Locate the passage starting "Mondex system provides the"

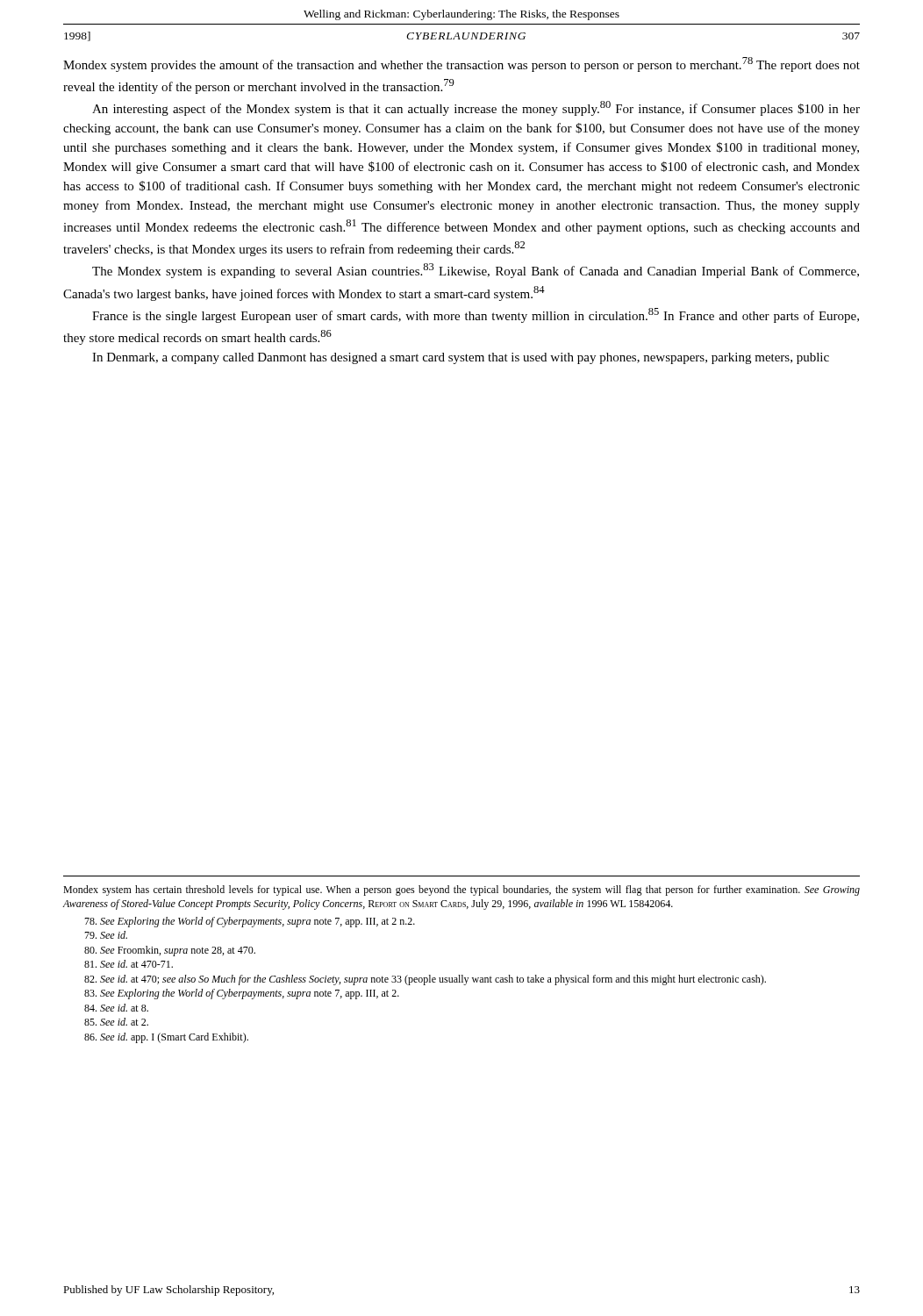point(462,75)
